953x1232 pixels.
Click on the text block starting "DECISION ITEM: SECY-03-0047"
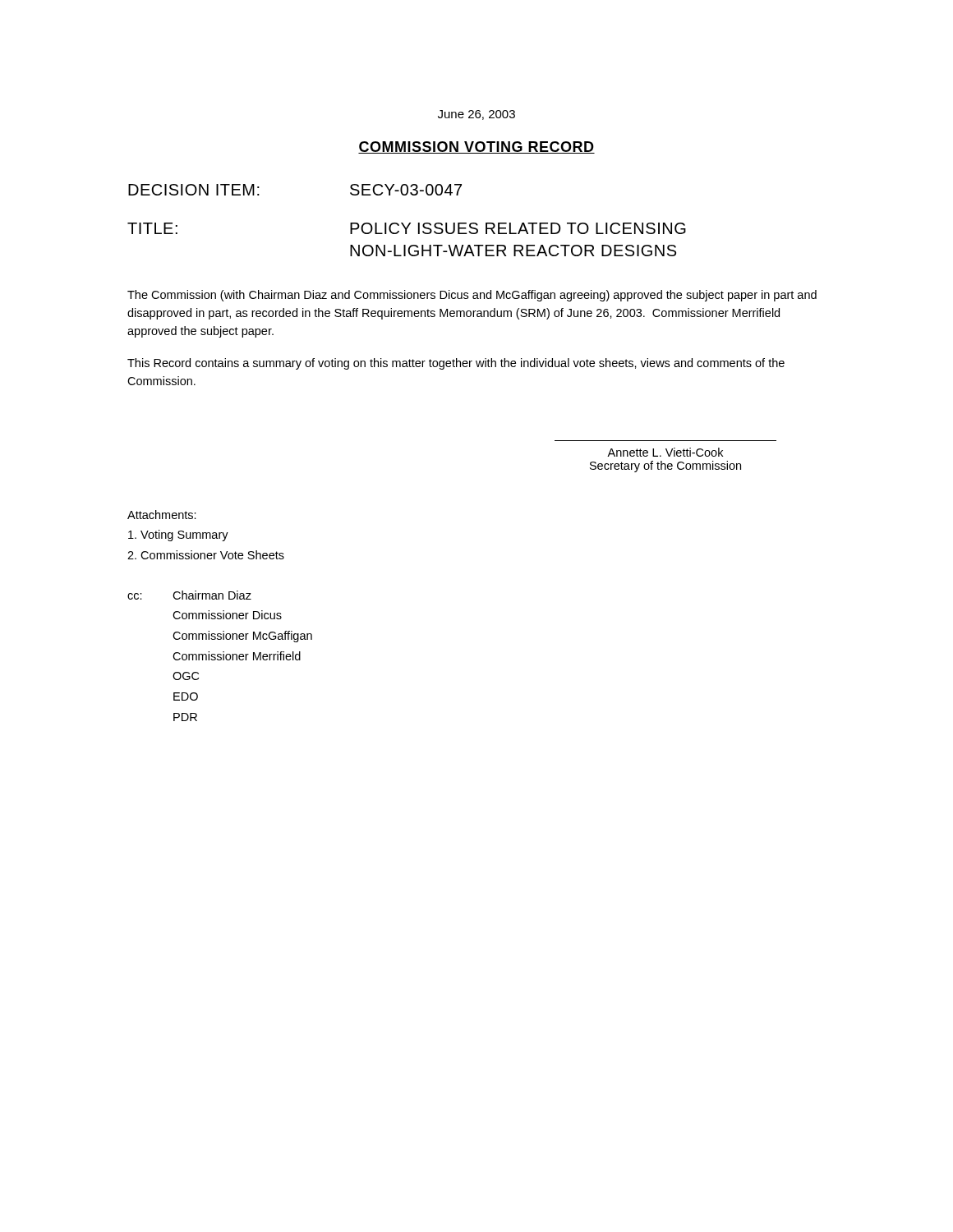click(187, 189)
